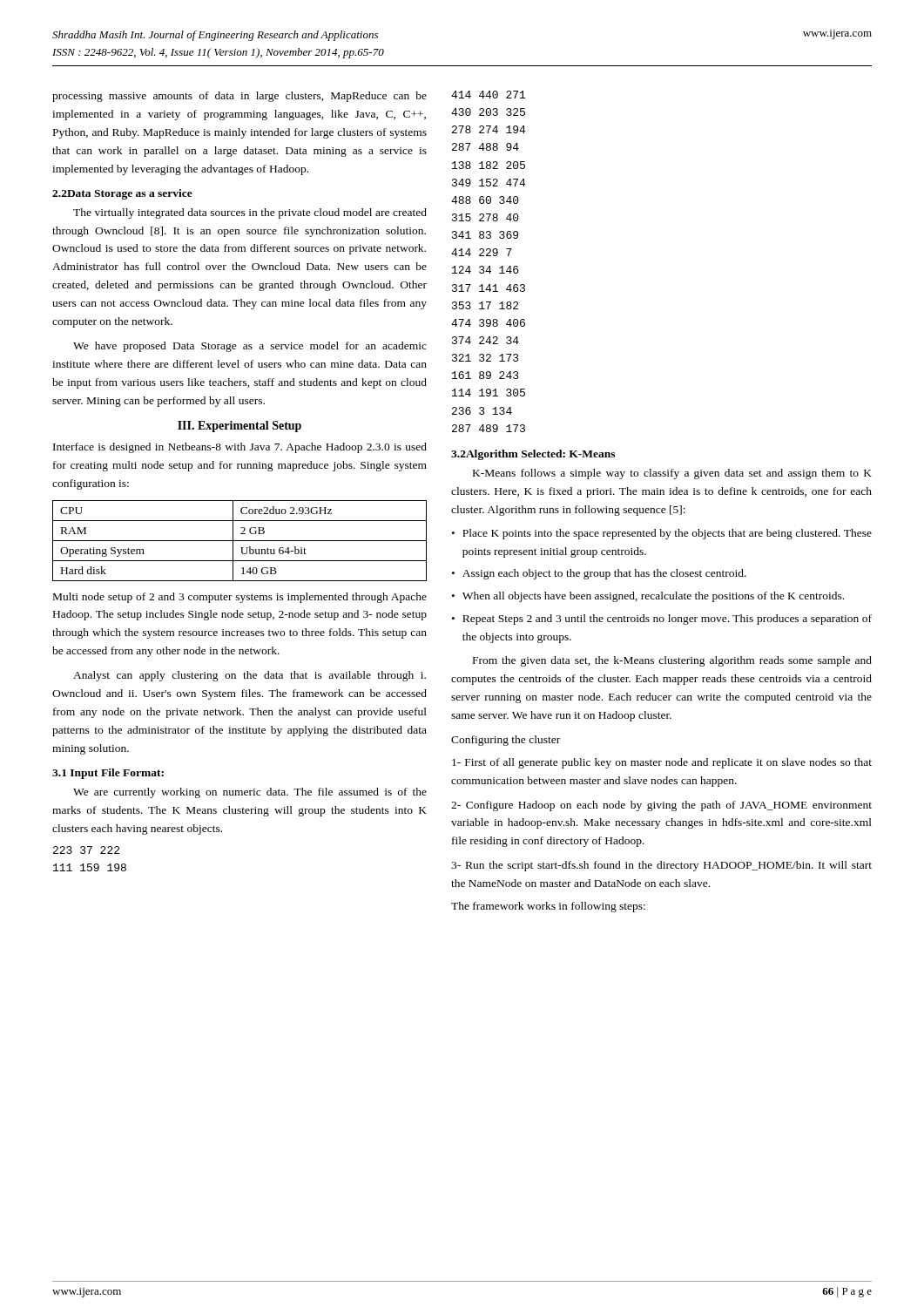The image size is (924, 1307).
Task: Point to the block beginning "Multi node setup of"
Action: (240, 673)
